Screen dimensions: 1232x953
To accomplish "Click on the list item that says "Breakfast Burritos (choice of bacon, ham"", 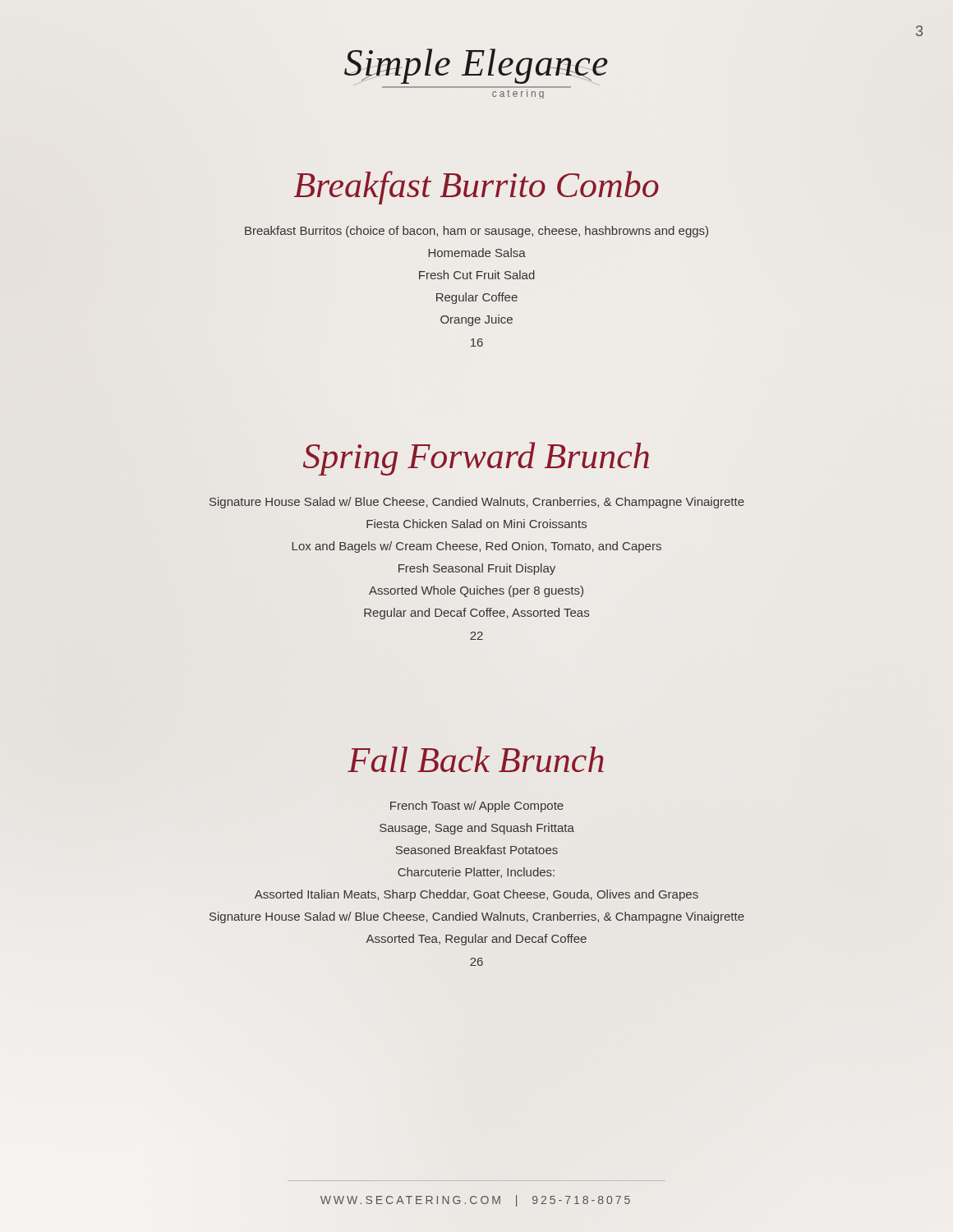I will 476,230.
